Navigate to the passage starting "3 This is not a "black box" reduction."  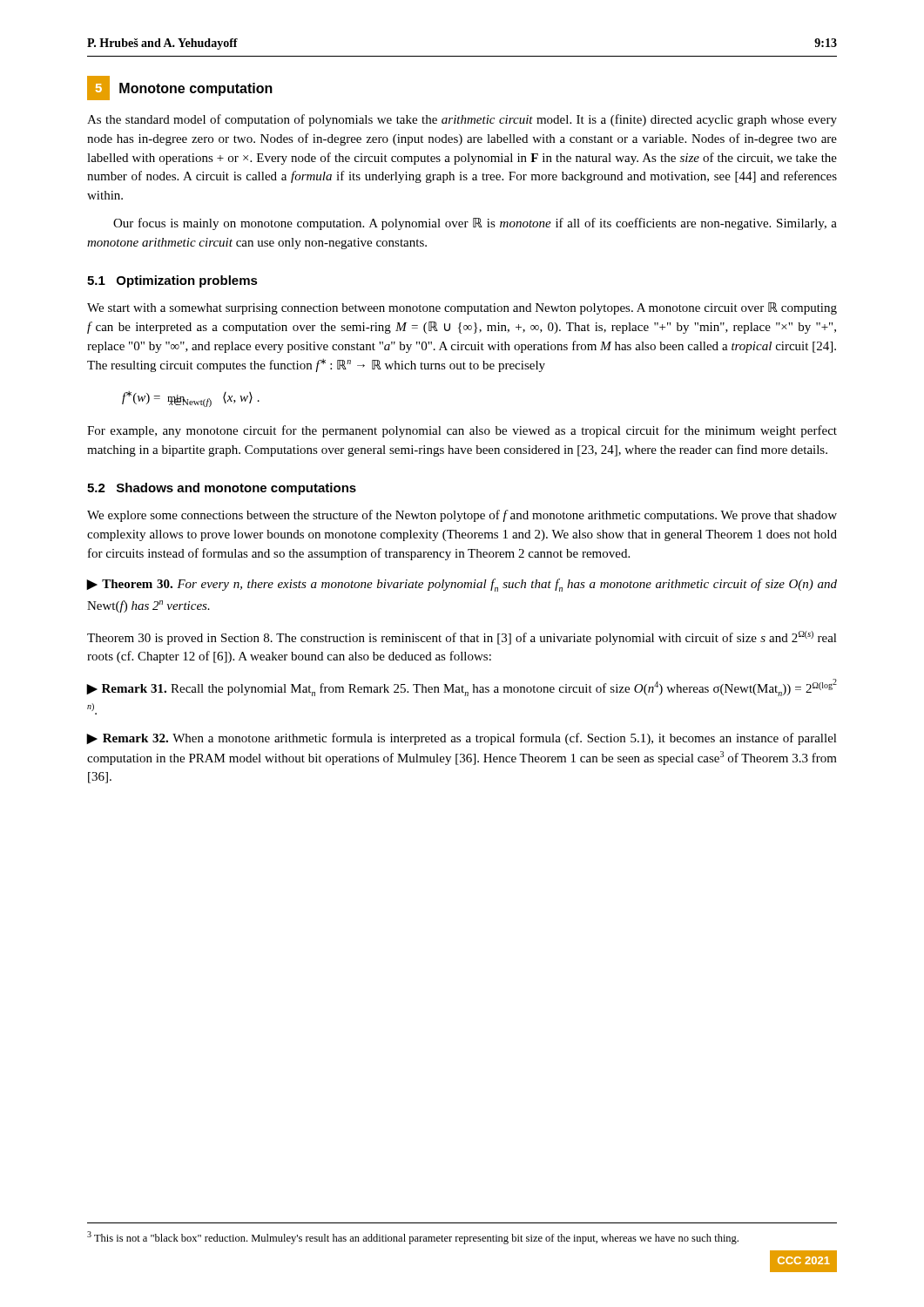413,1237
